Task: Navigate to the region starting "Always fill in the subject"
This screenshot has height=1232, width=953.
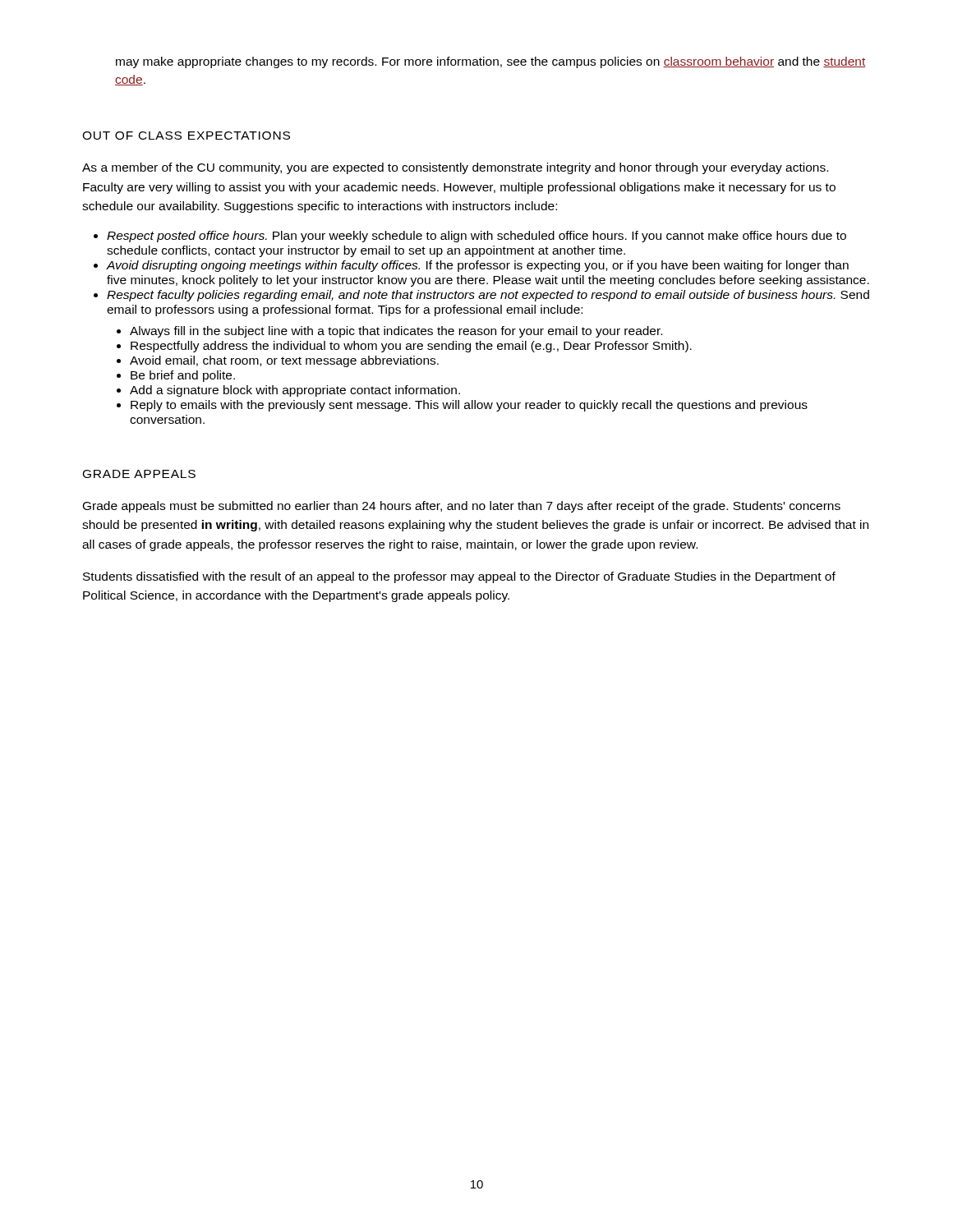Action: coord(500,331)
